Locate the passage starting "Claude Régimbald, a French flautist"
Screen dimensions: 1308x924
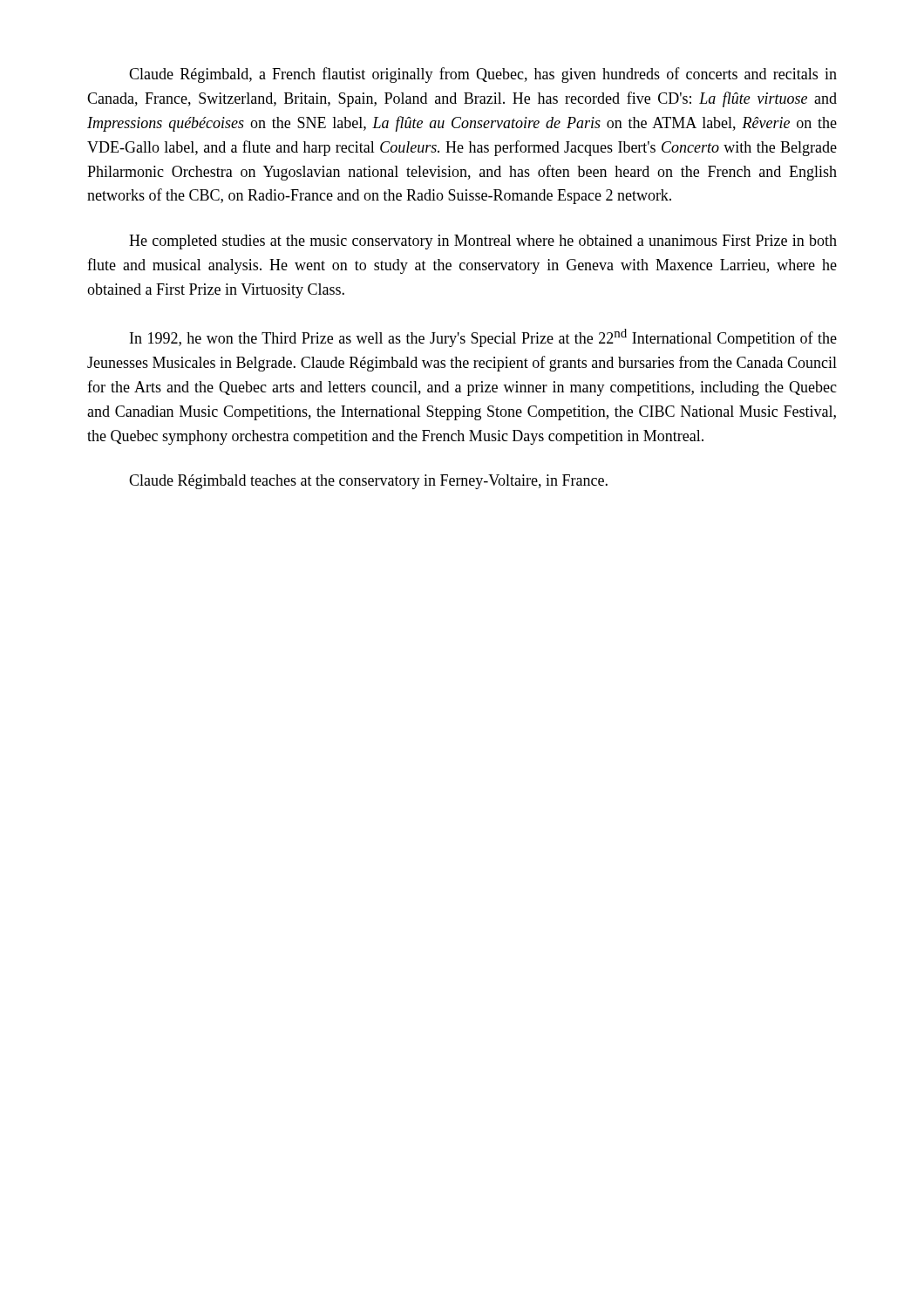pos(462,135)
